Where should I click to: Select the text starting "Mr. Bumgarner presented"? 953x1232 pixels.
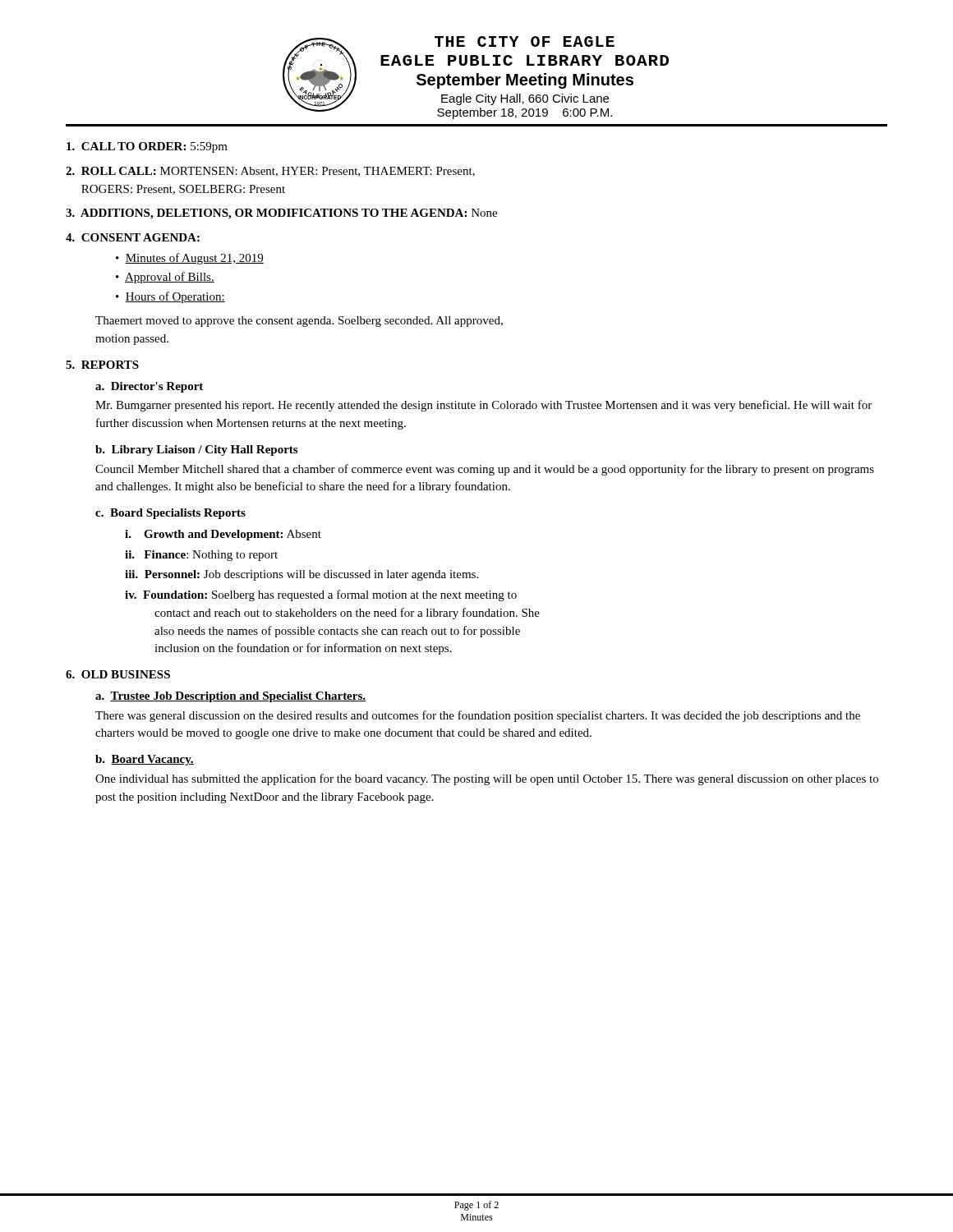484,414
